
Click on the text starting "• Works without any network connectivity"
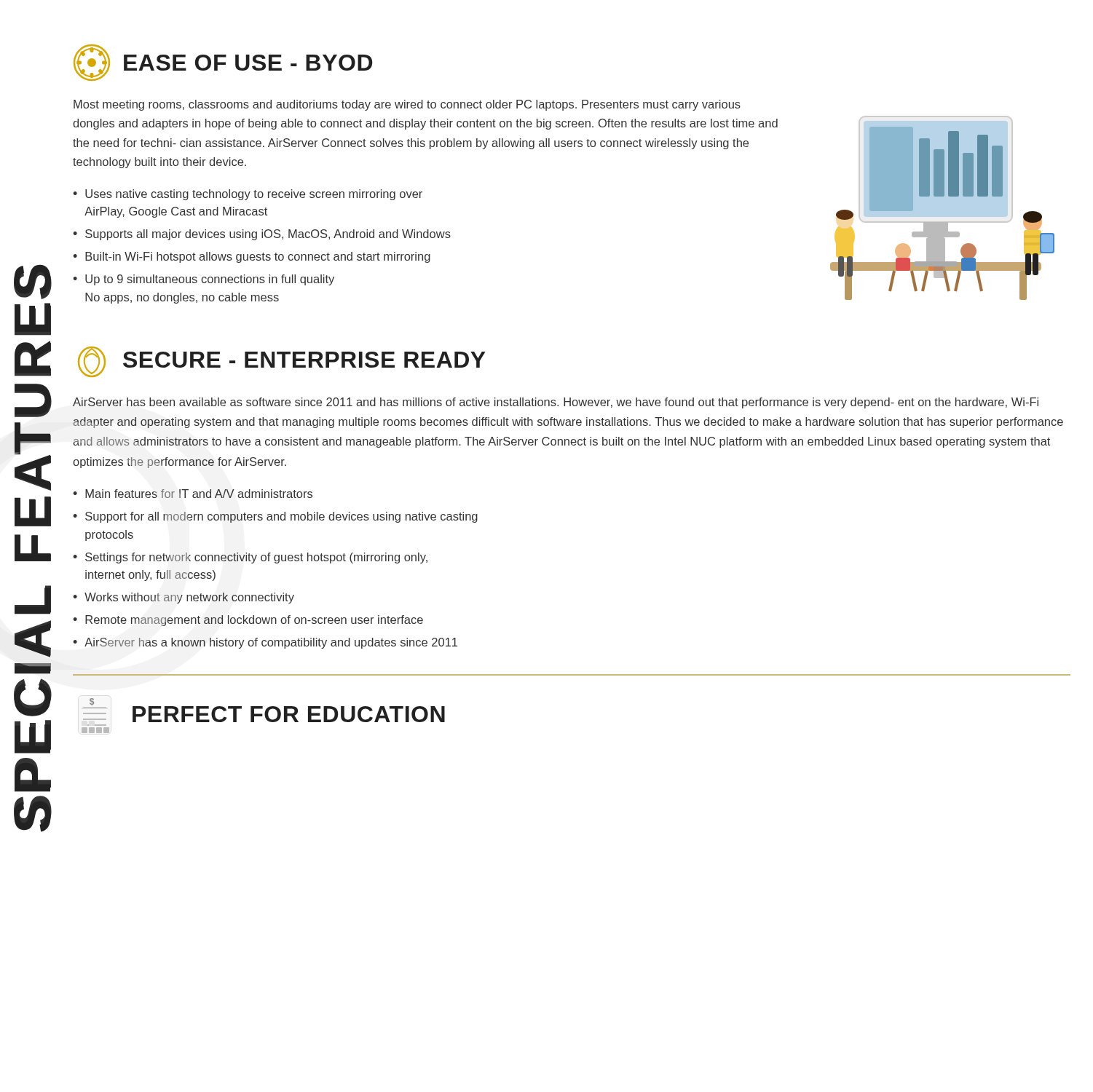click(183, 597)
